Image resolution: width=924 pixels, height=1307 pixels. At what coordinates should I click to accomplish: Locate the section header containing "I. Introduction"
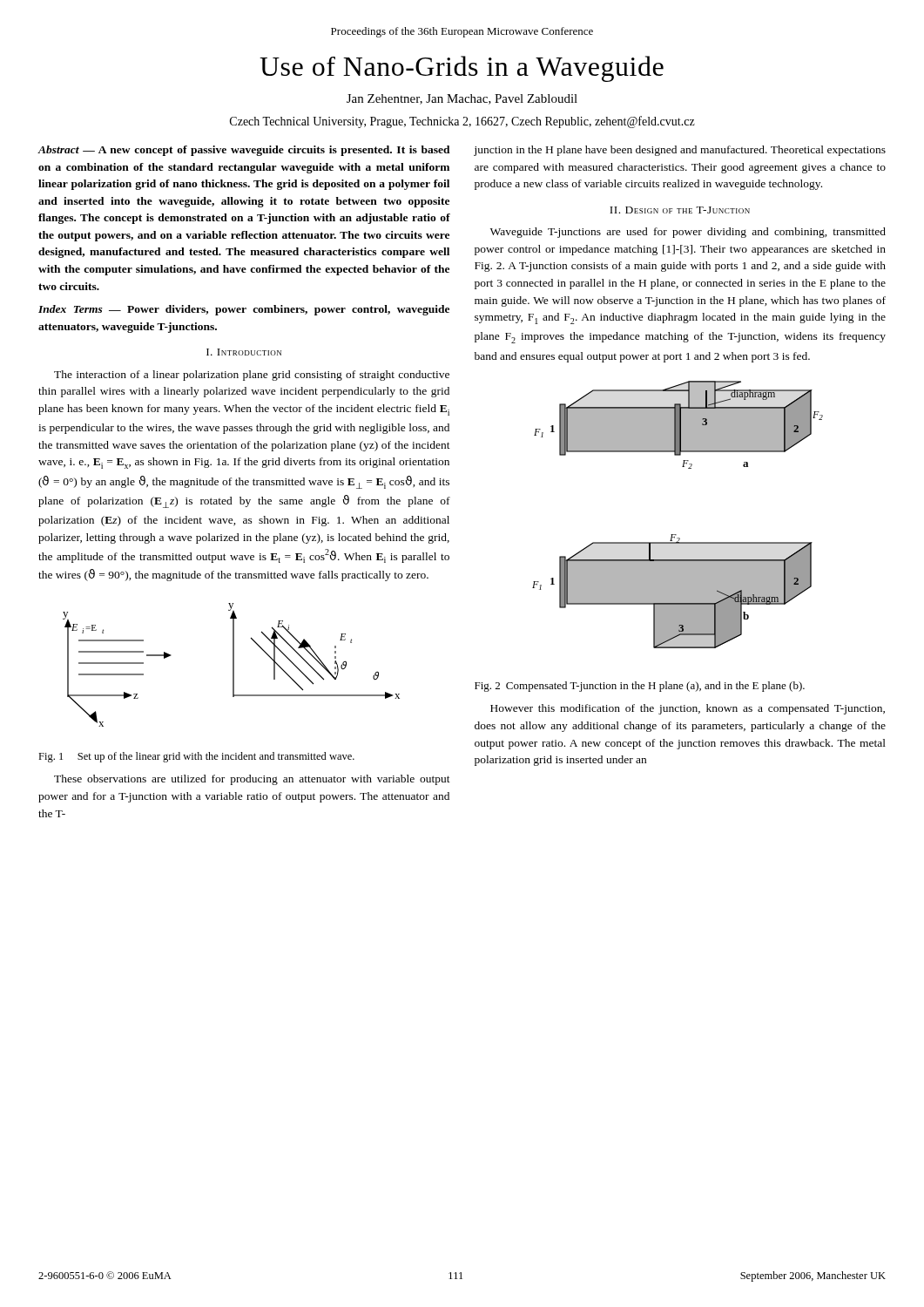[244, 352]
